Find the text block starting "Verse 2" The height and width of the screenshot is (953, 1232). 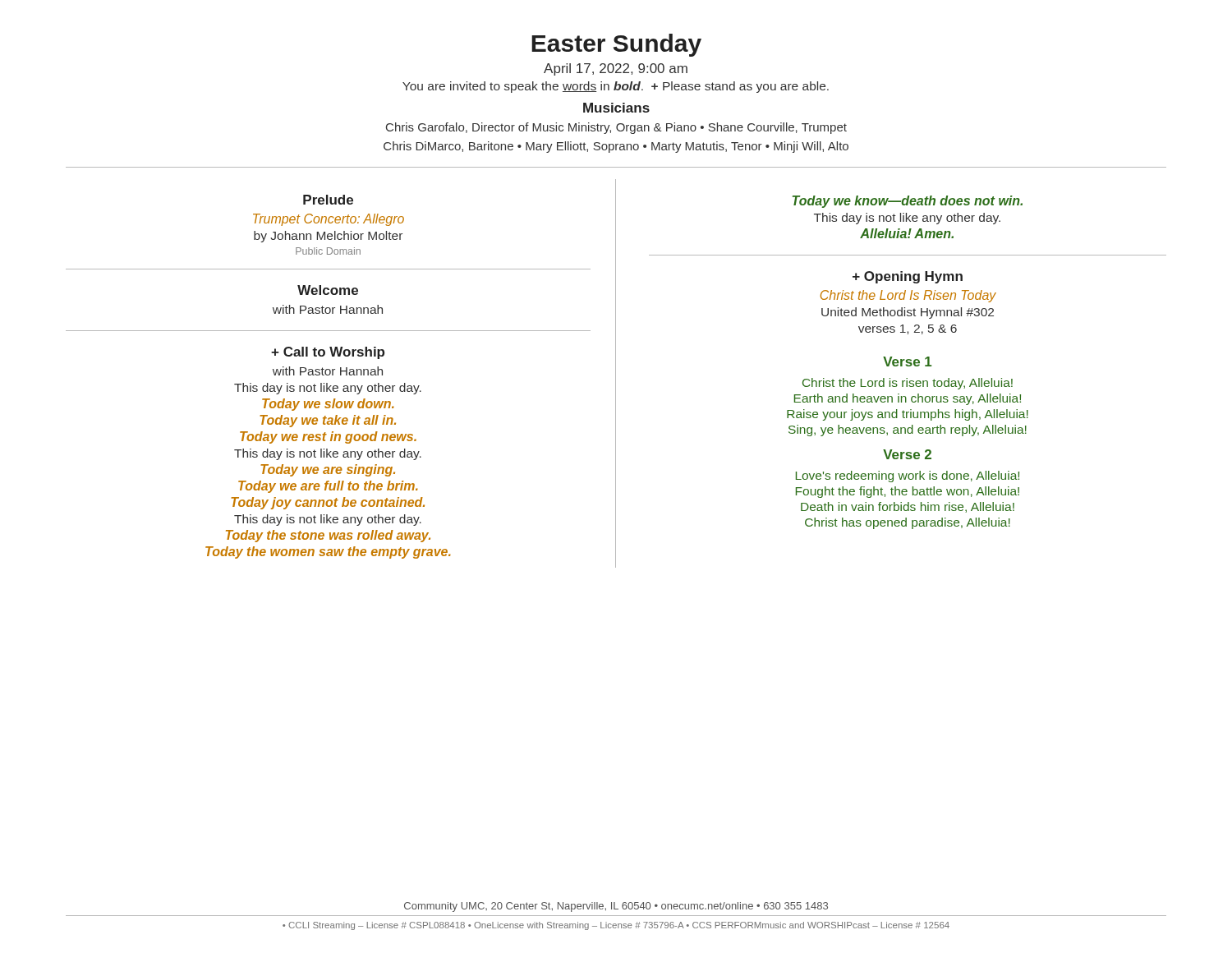908,455
